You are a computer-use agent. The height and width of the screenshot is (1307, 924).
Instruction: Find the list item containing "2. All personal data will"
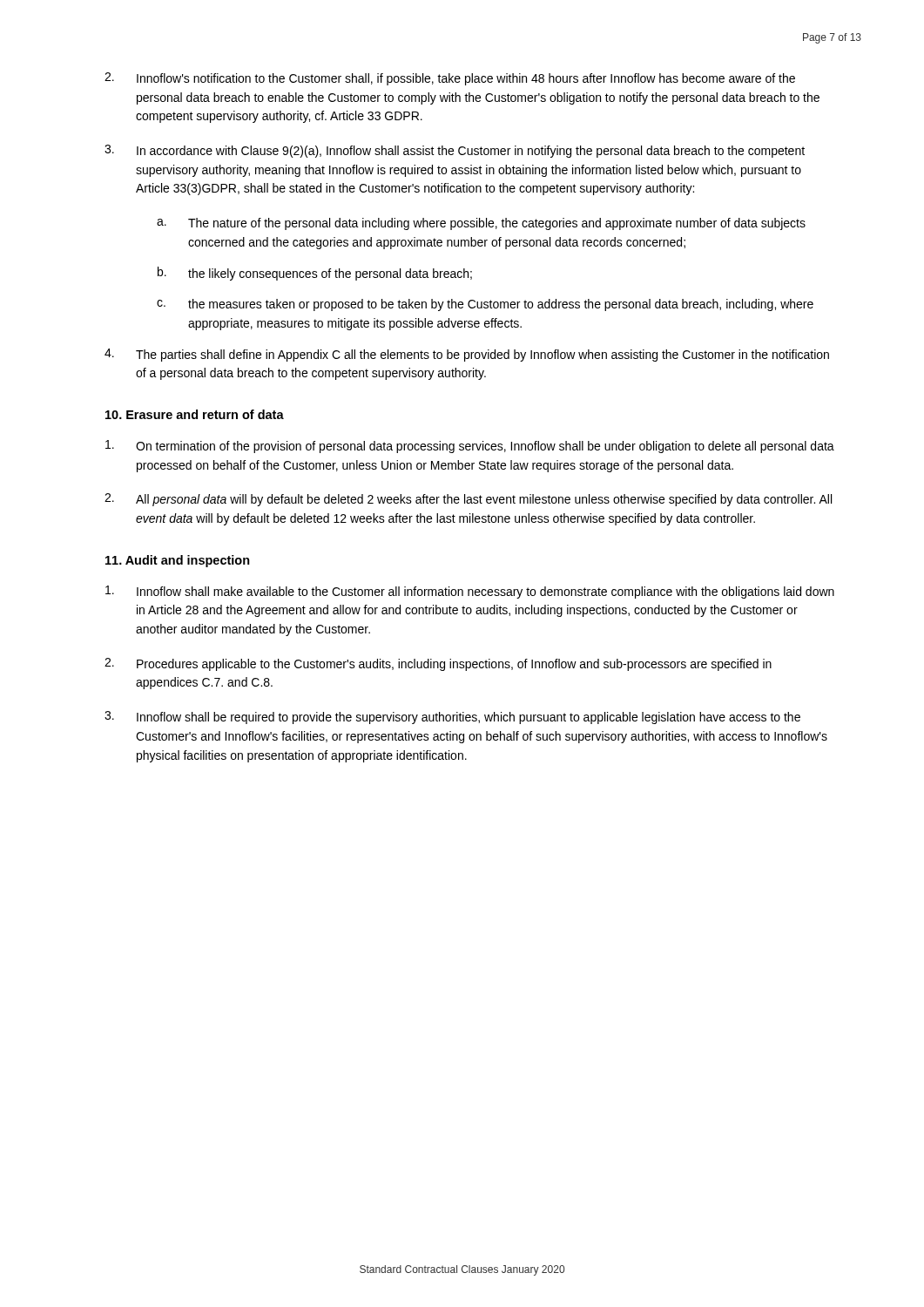[471, 510]
